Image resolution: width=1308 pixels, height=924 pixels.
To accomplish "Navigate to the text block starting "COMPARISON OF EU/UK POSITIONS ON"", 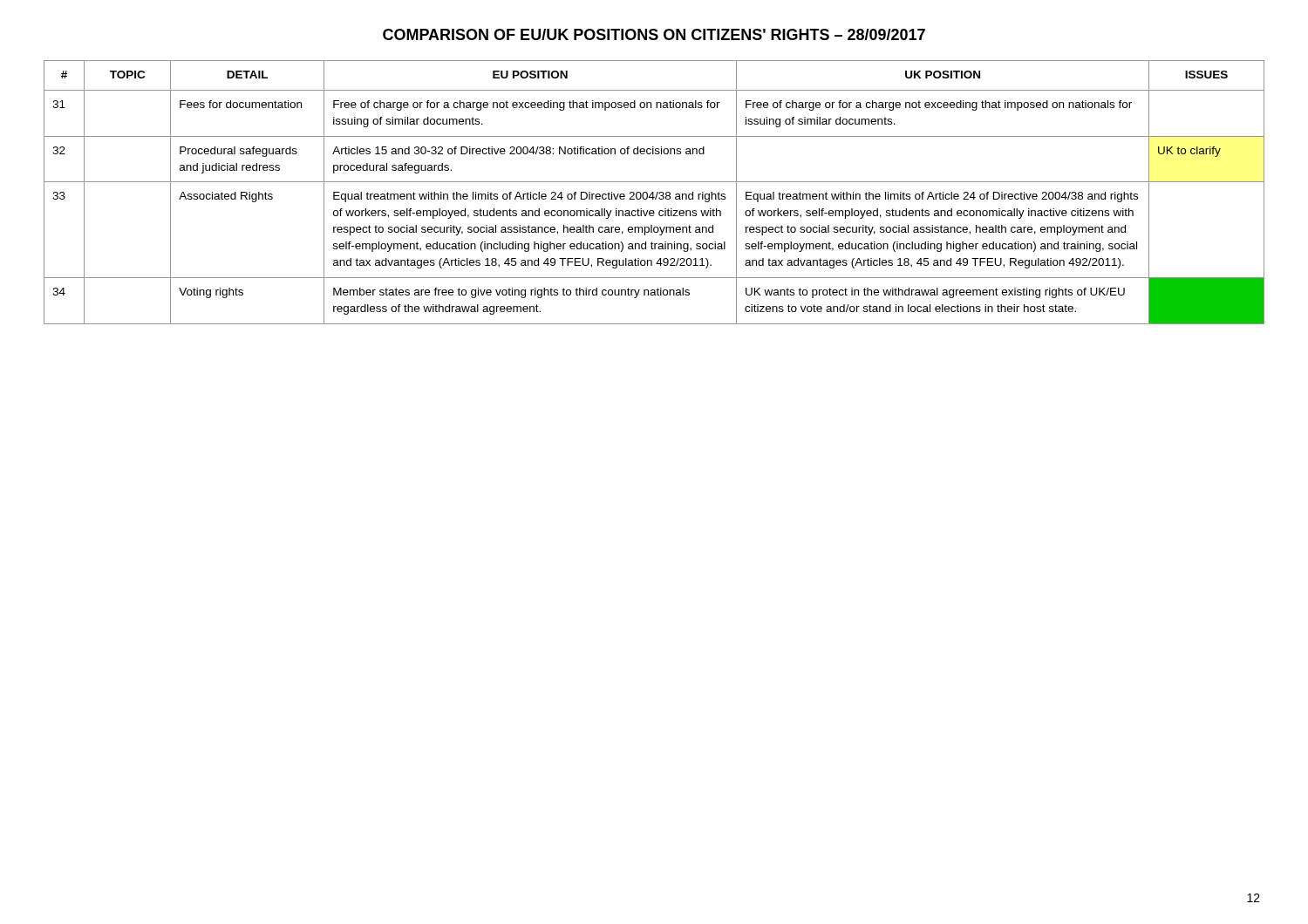I will (654, 35).
